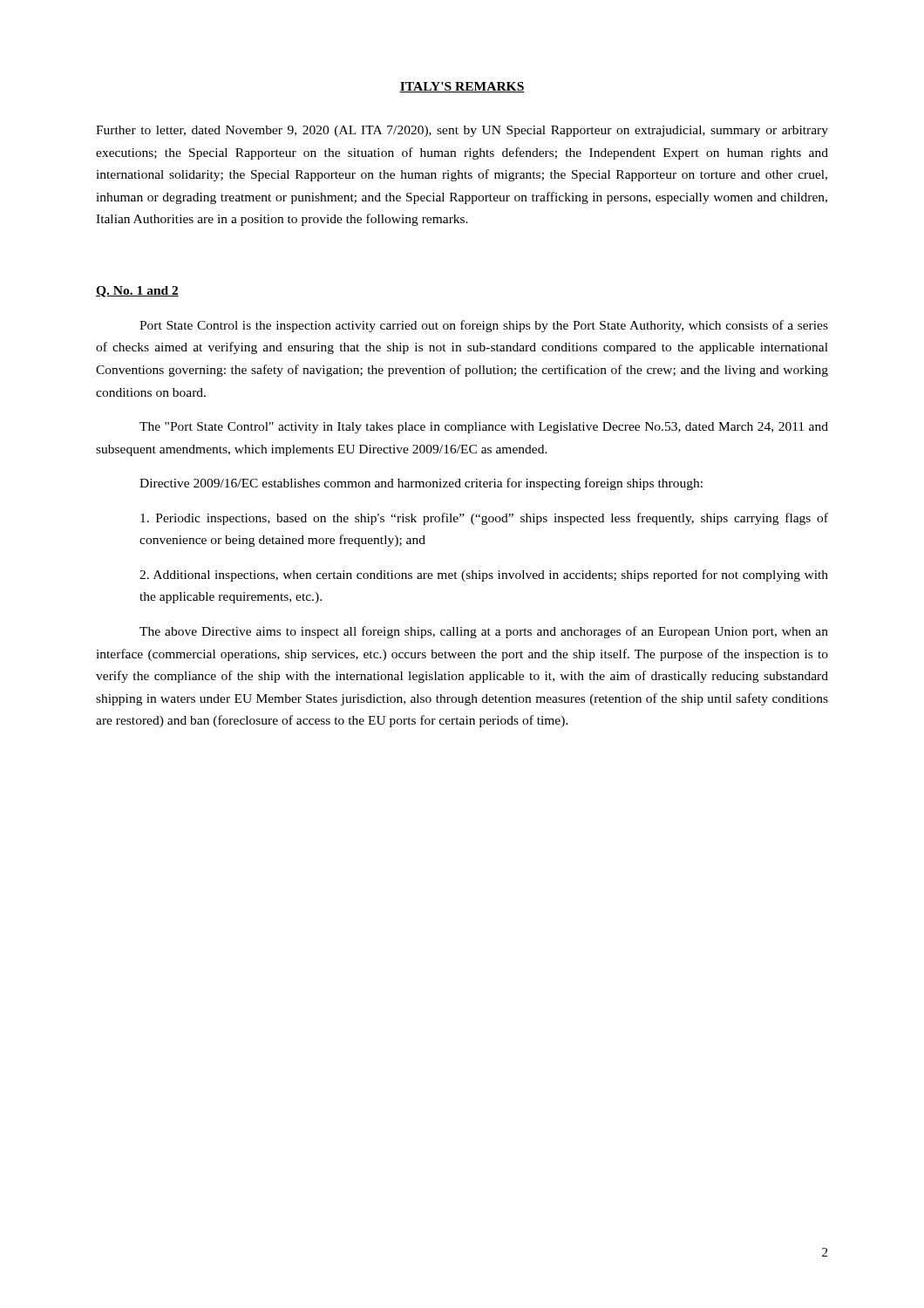
Task: Point to "Q. No. 1 and 2"
Action: tap(137, 290)
